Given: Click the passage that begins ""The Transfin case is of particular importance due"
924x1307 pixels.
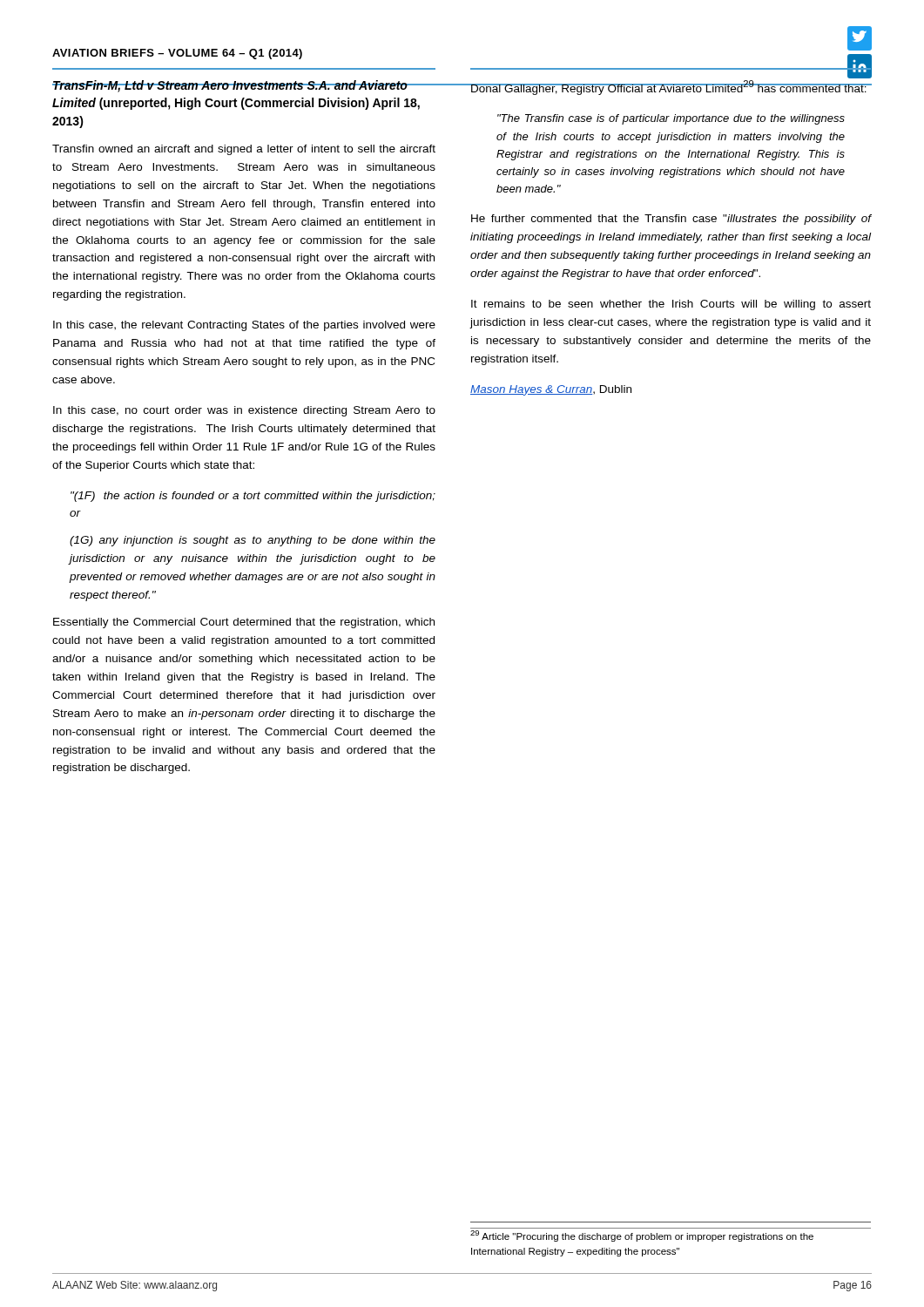Looking at the screenshot, I should click(671, 154).
